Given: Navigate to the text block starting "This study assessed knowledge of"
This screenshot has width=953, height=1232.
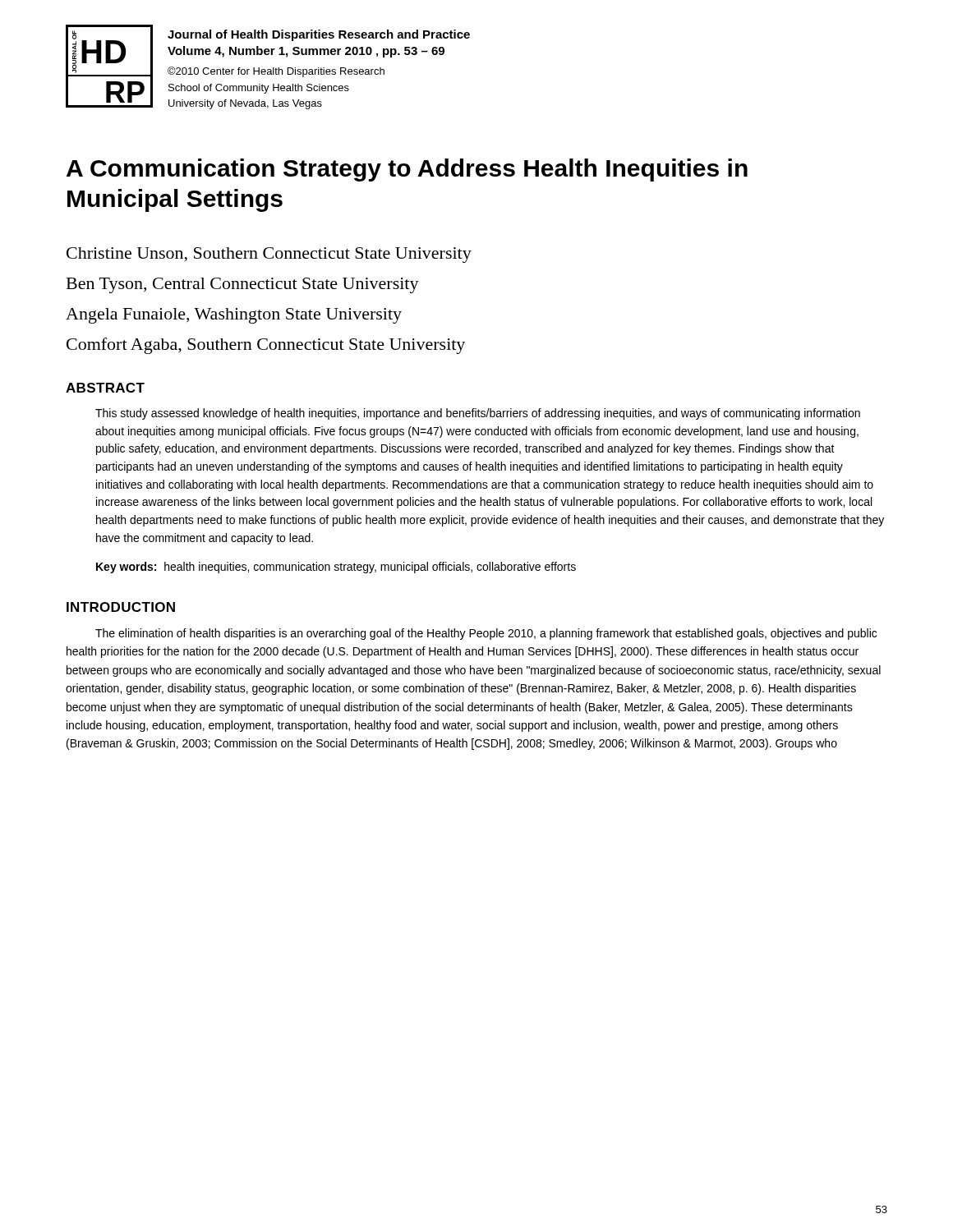Looking at the screenshot, I should click(x=490, y=475).
